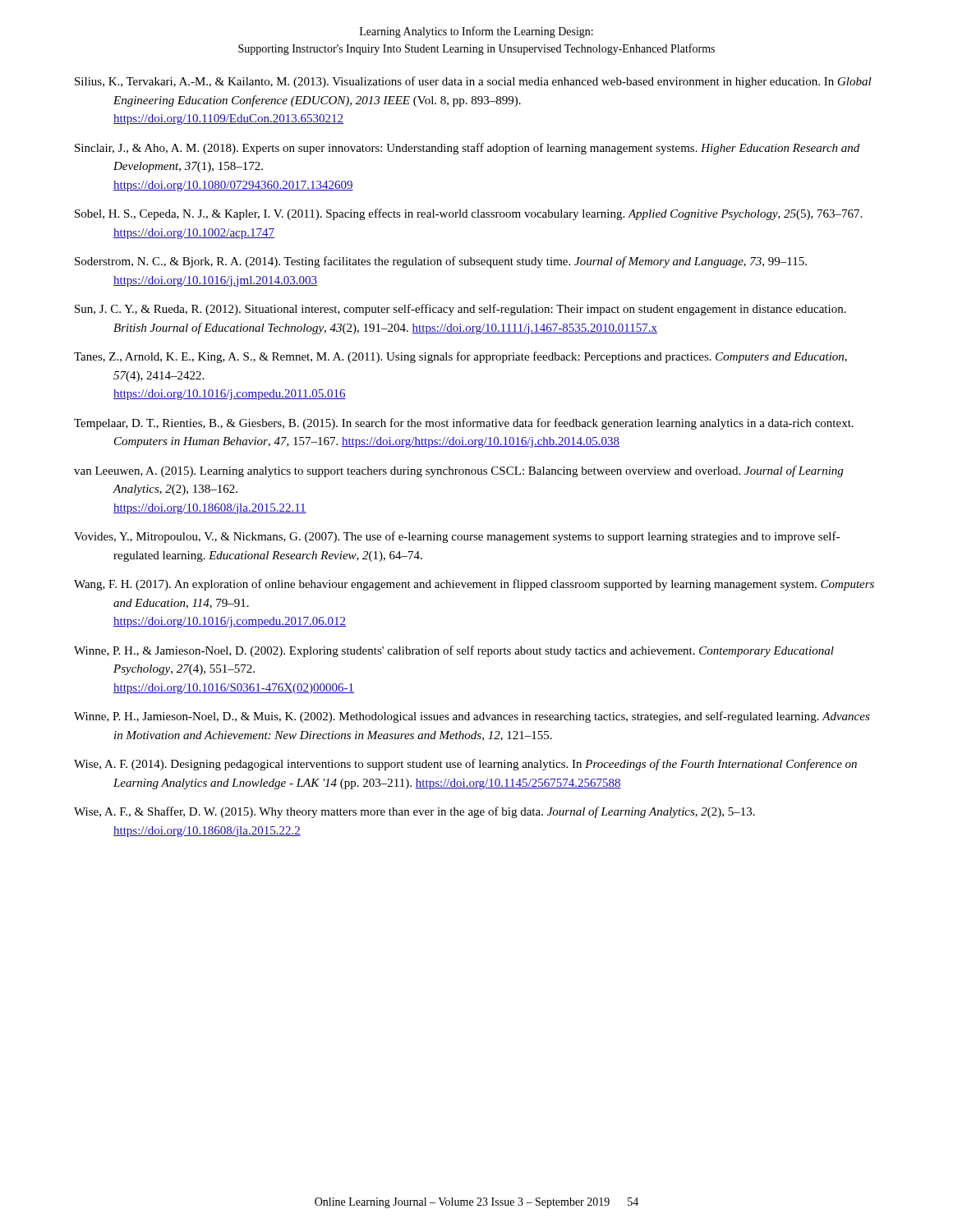
Task: Locate the block starting "Tempelaar, D. T.,"
Action: 476,432
